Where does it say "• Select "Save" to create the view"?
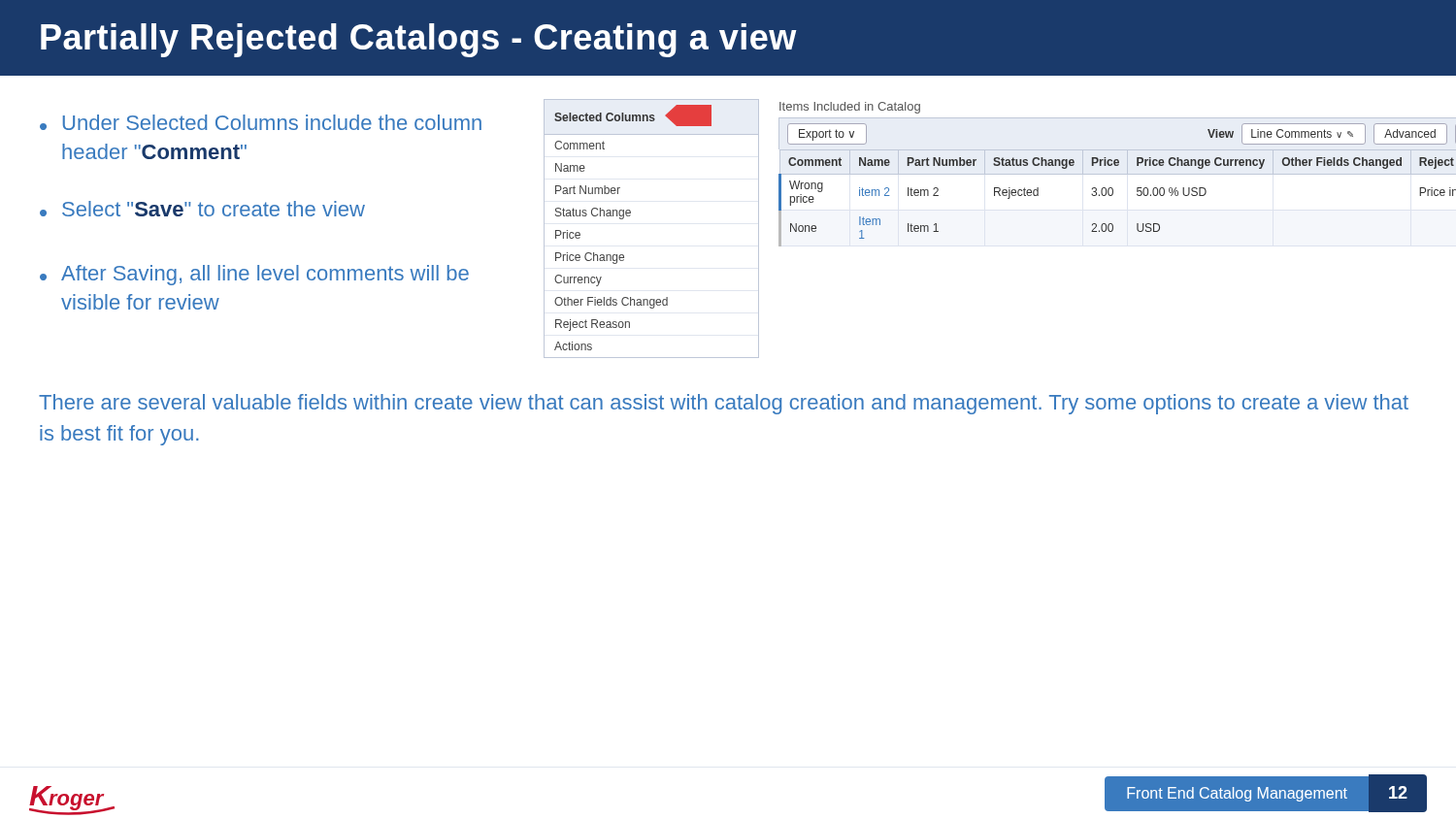Image resolution: width=1456 pixels, height=819 pixels. click(x=202, y=213)
